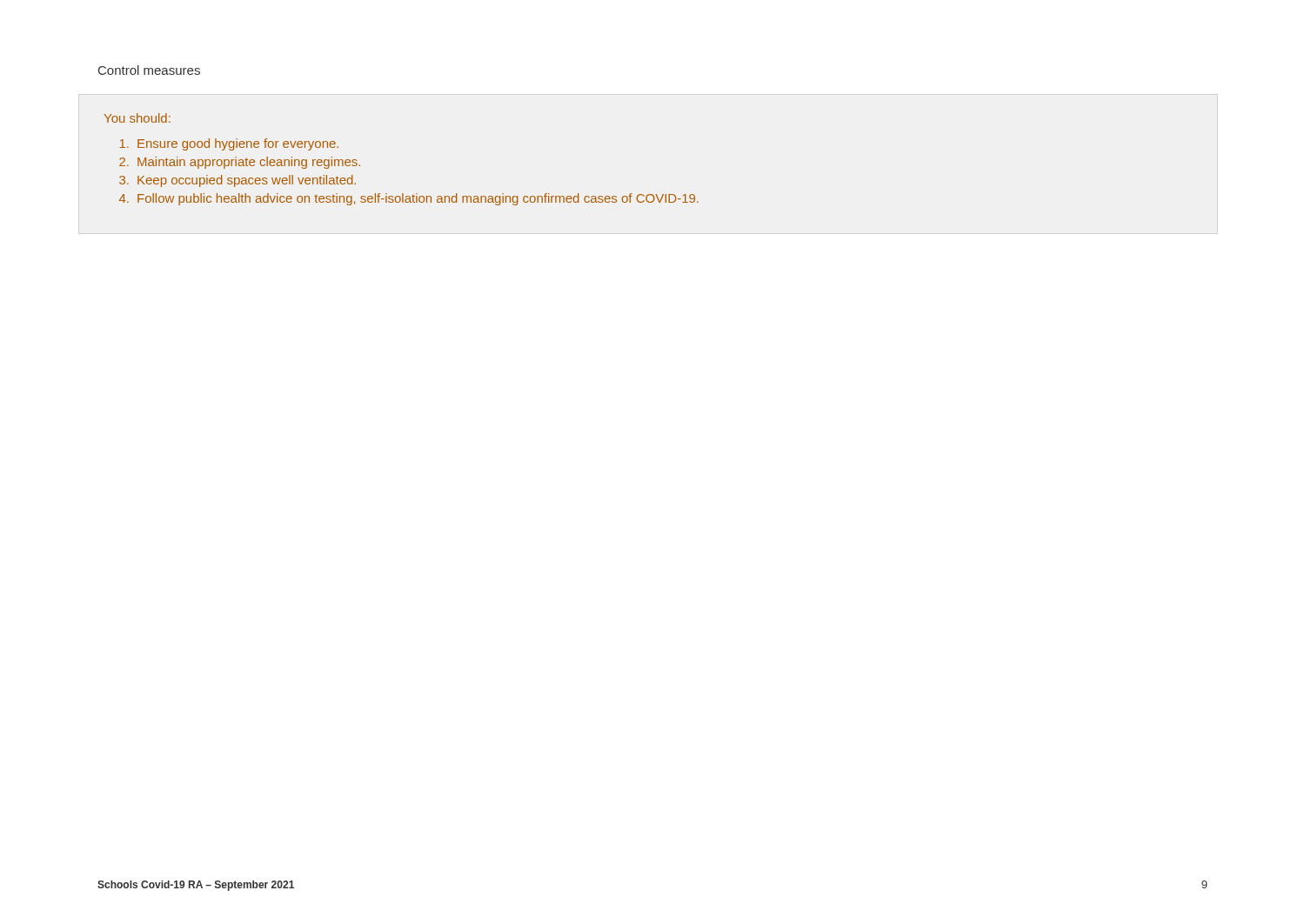
Task: Select the list item with the text "4. Follow public health advice on"
Action: tap(648, 198)
